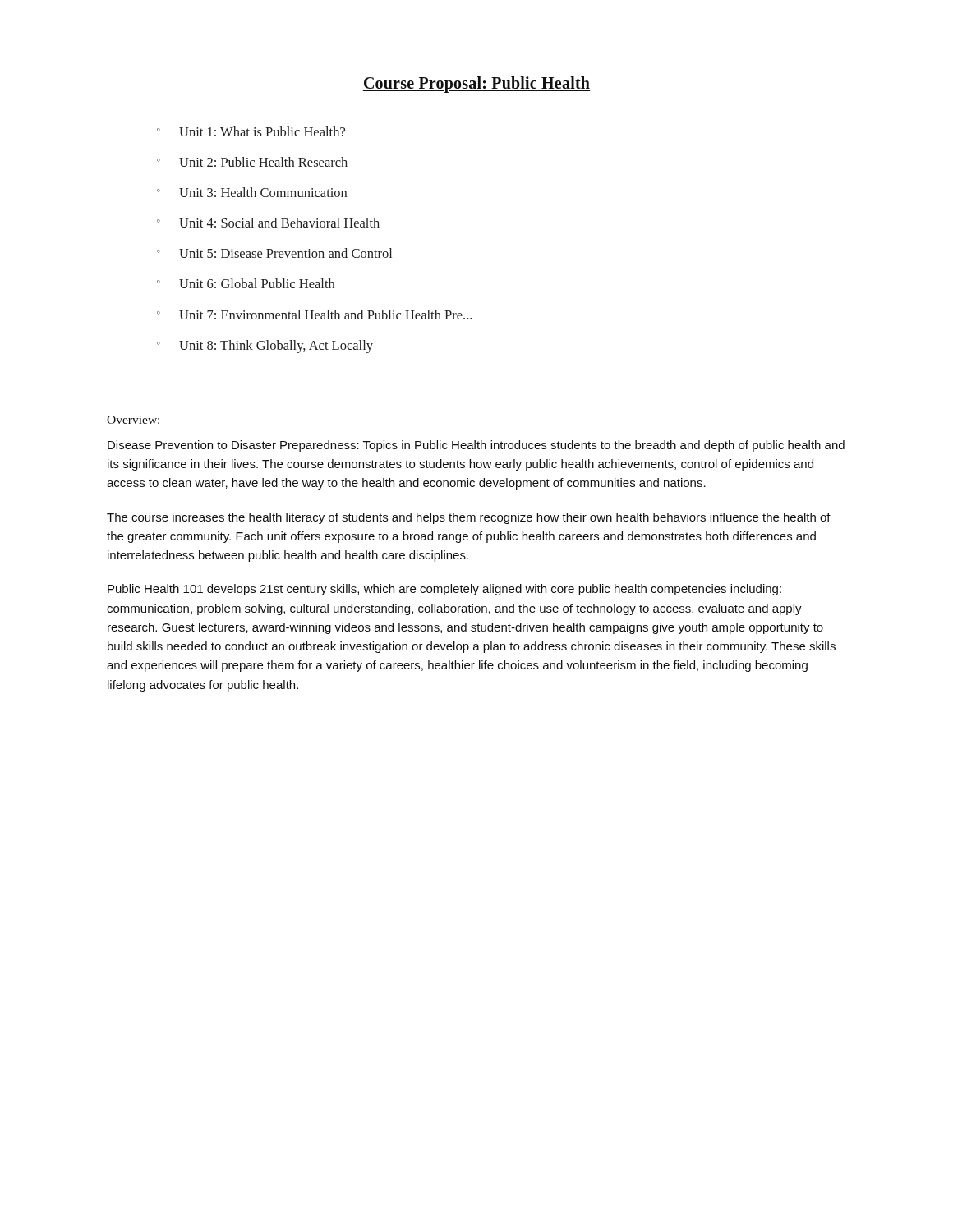Locate the list item with the text "◦ Unit 6:"
This screenshot has height=1232, width=953.
246,284
